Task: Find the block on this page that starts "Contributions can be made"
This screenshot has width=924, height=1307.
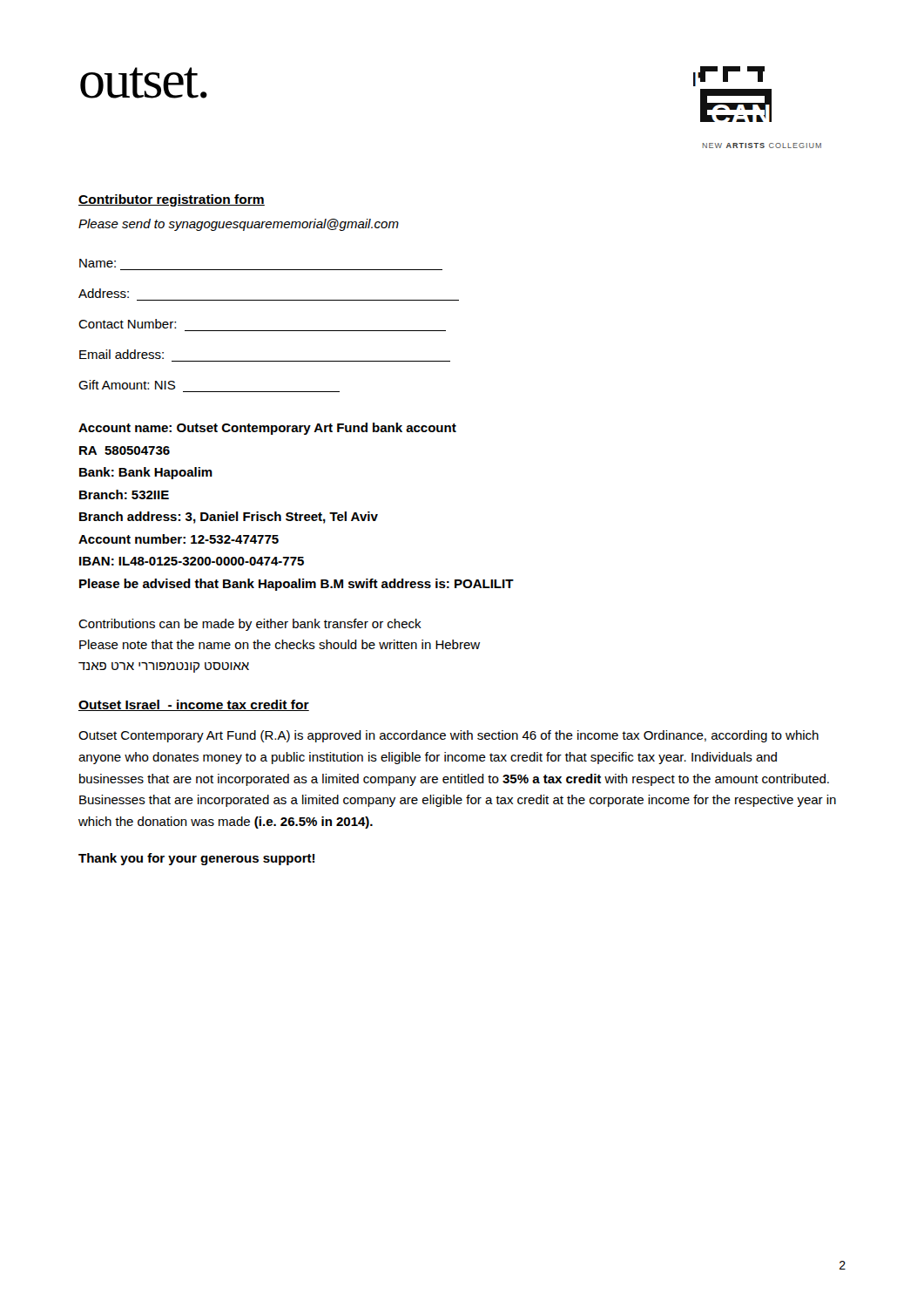Action: (x=279, y=646)
